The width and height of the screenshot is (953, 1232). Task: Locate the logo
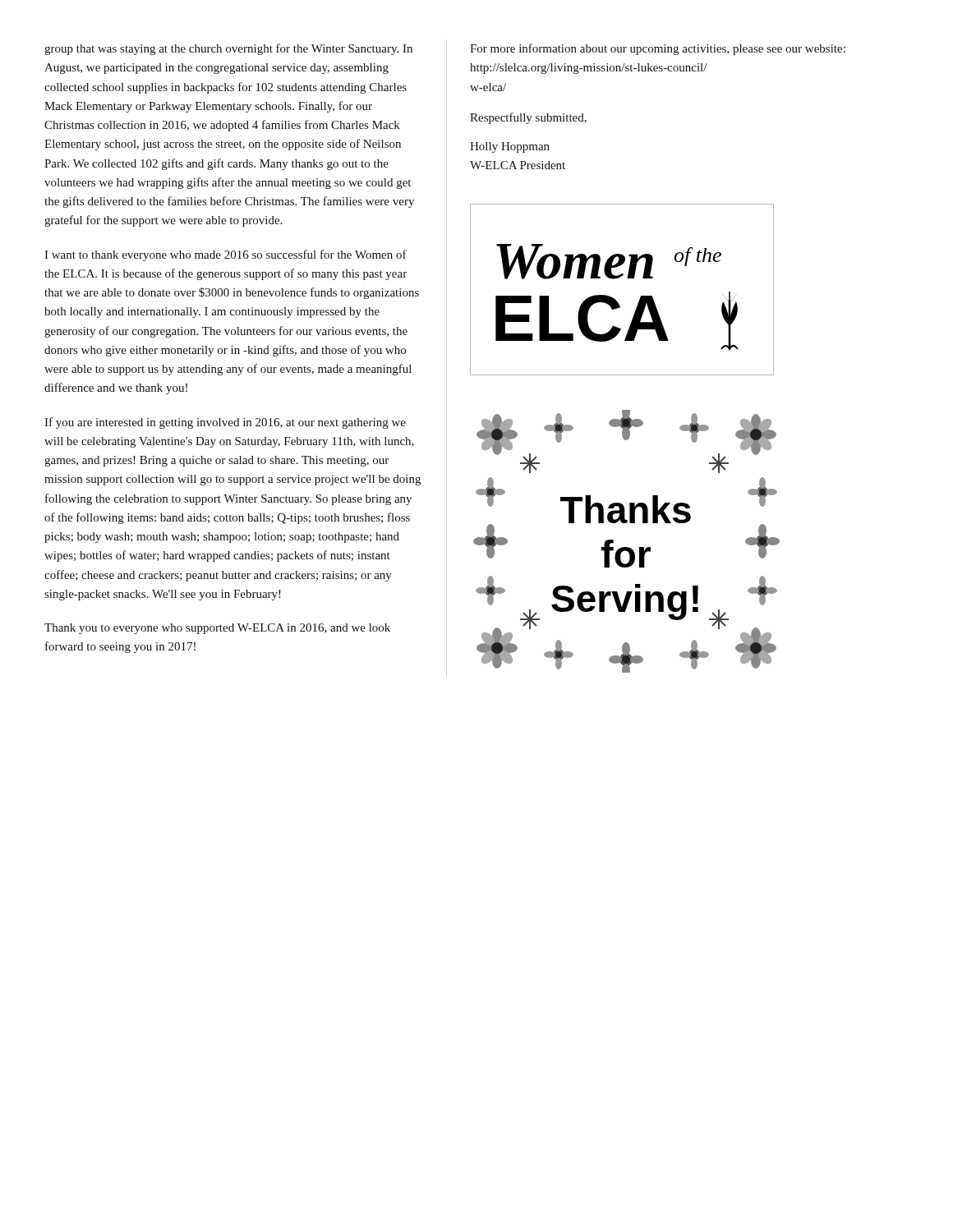(x=622, y=289)
